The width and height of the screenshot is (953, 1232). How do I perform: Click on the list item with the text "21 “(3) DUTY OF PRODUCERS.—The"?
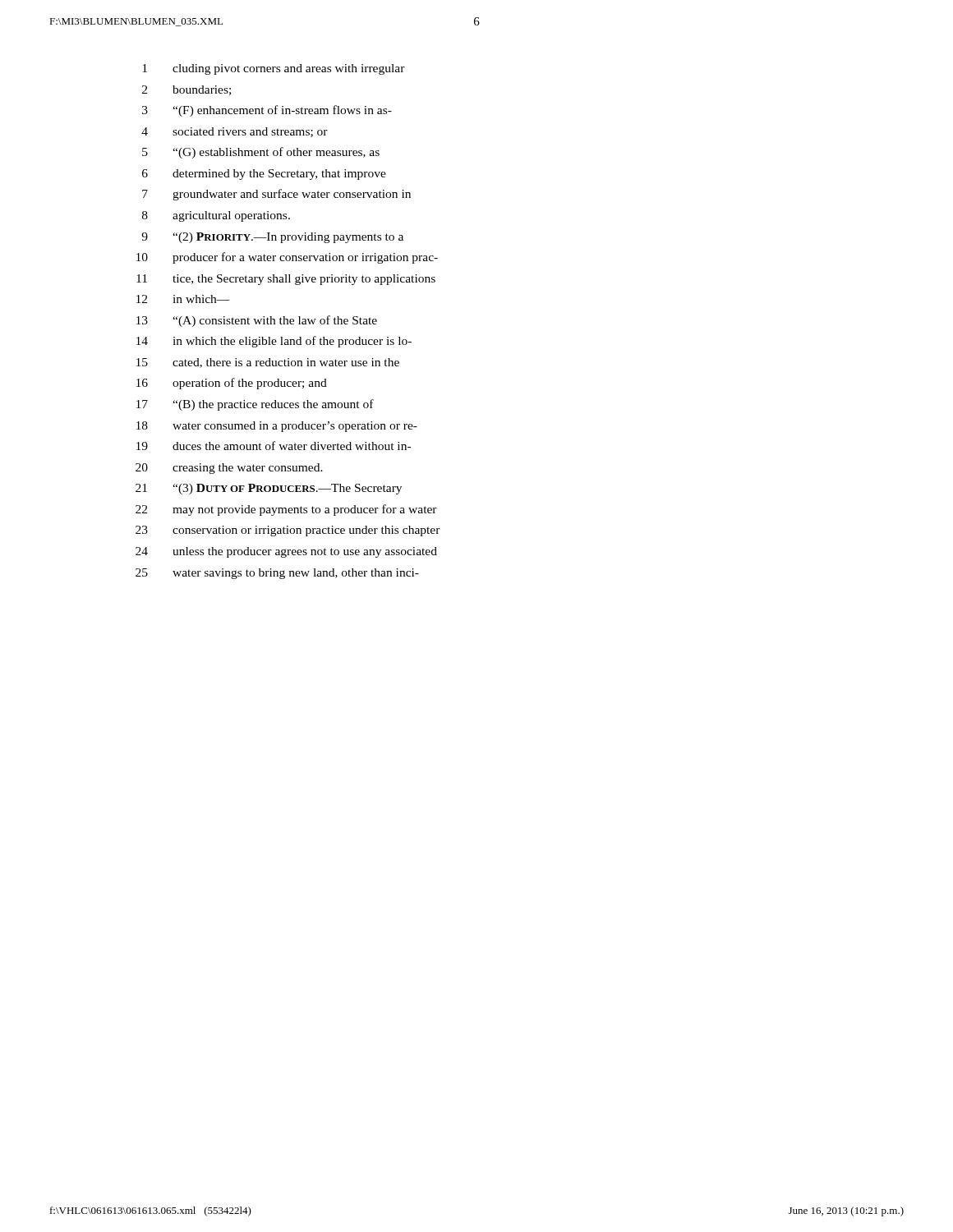tap(269, 489)
